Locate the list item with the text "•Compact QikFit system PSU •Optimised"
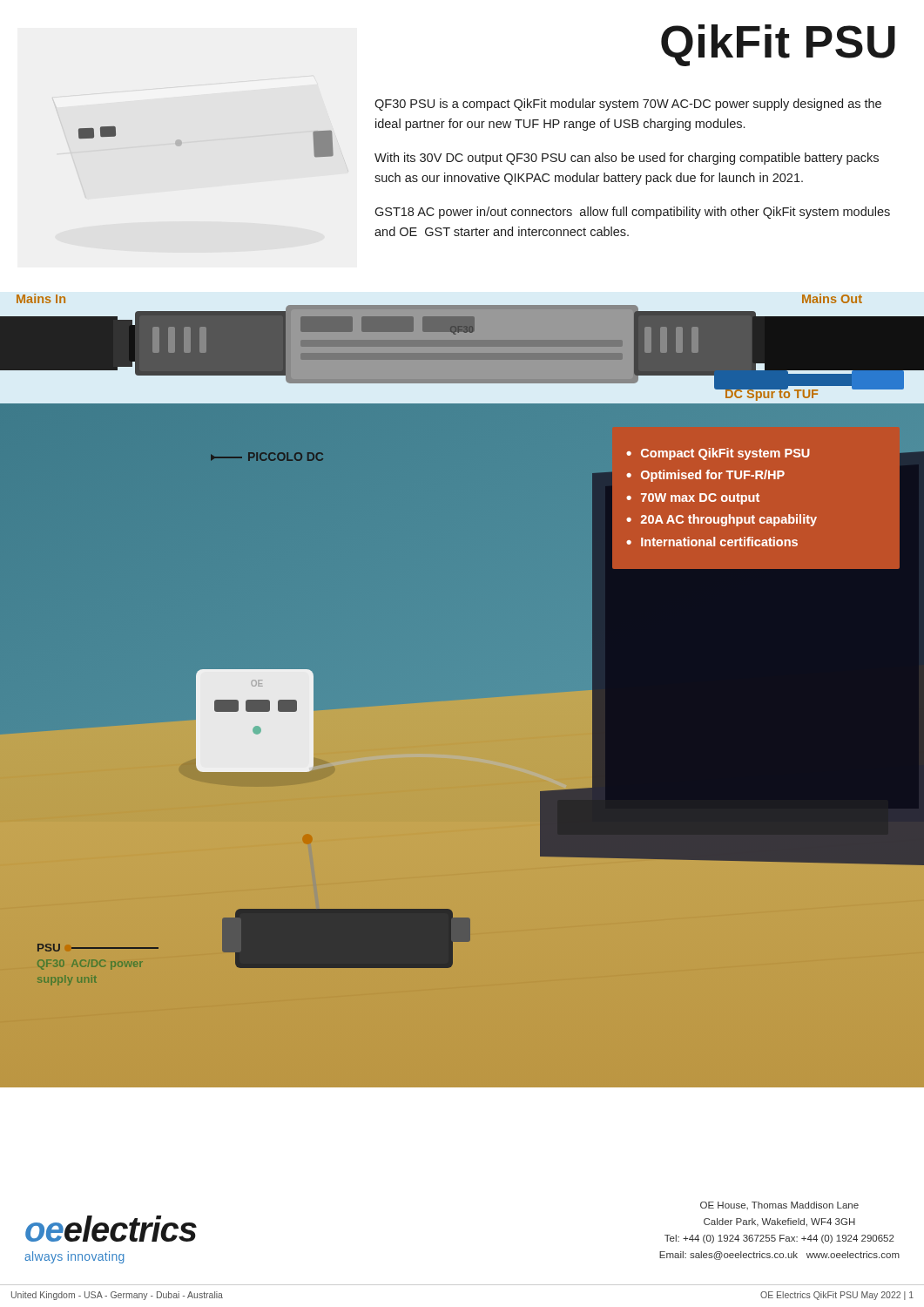Image resolution: width=924 pixels, height=1307 pixels. 753,498
